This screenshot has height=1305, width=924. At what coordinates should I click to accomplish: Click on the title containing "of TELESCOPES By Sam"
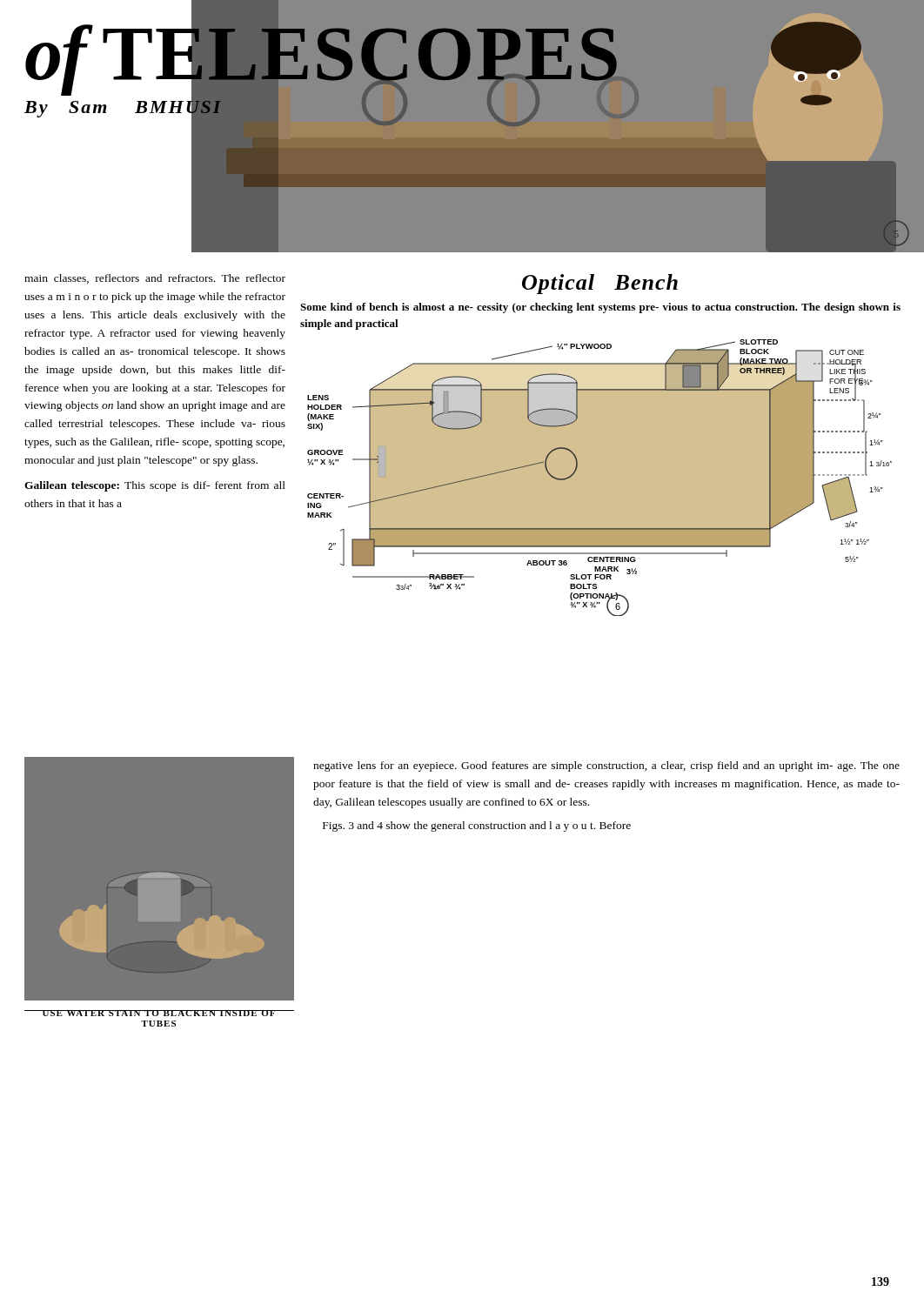pos(474,67)
